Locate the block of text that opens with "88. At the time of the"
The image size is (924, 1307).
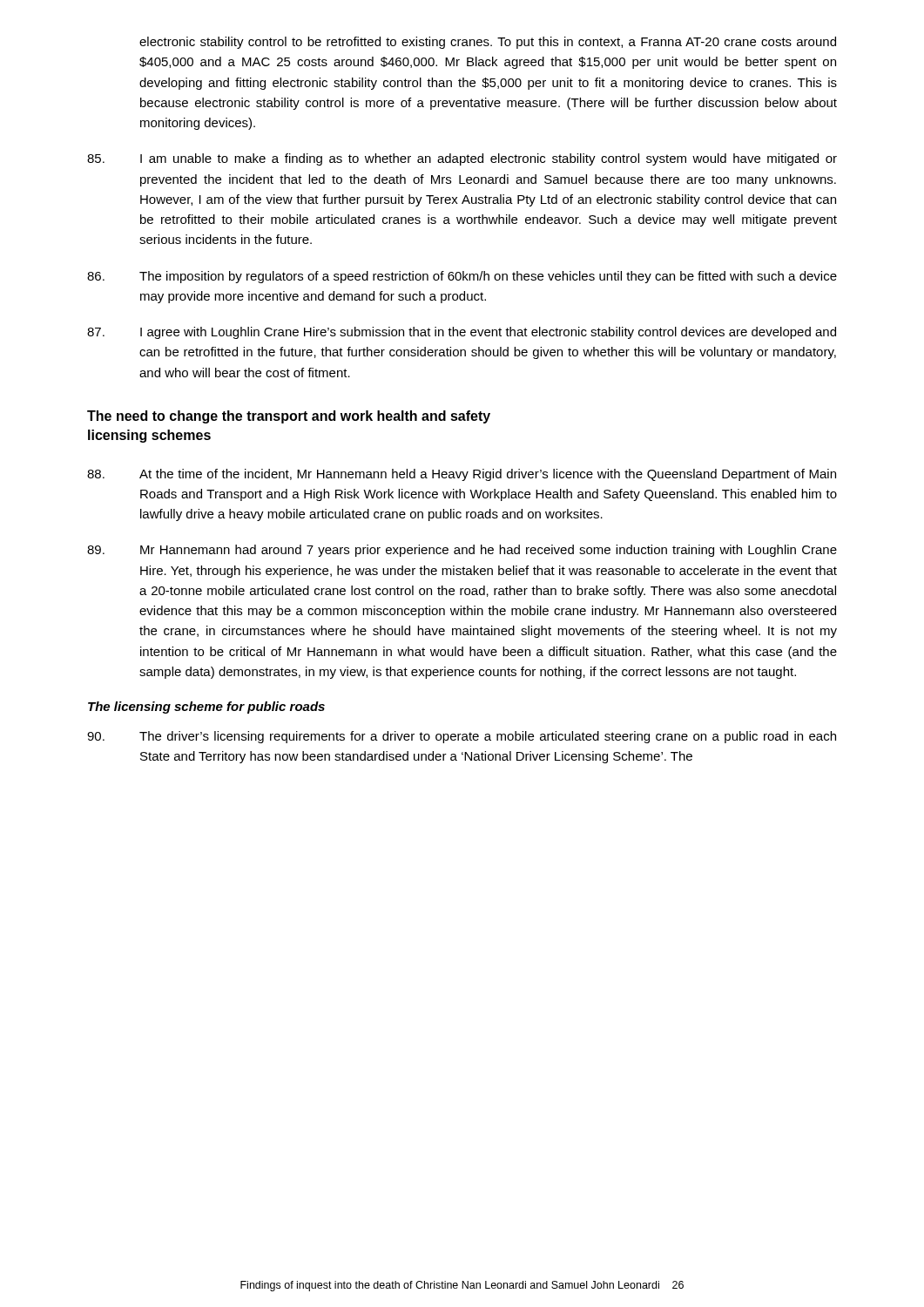coord(462,494)
